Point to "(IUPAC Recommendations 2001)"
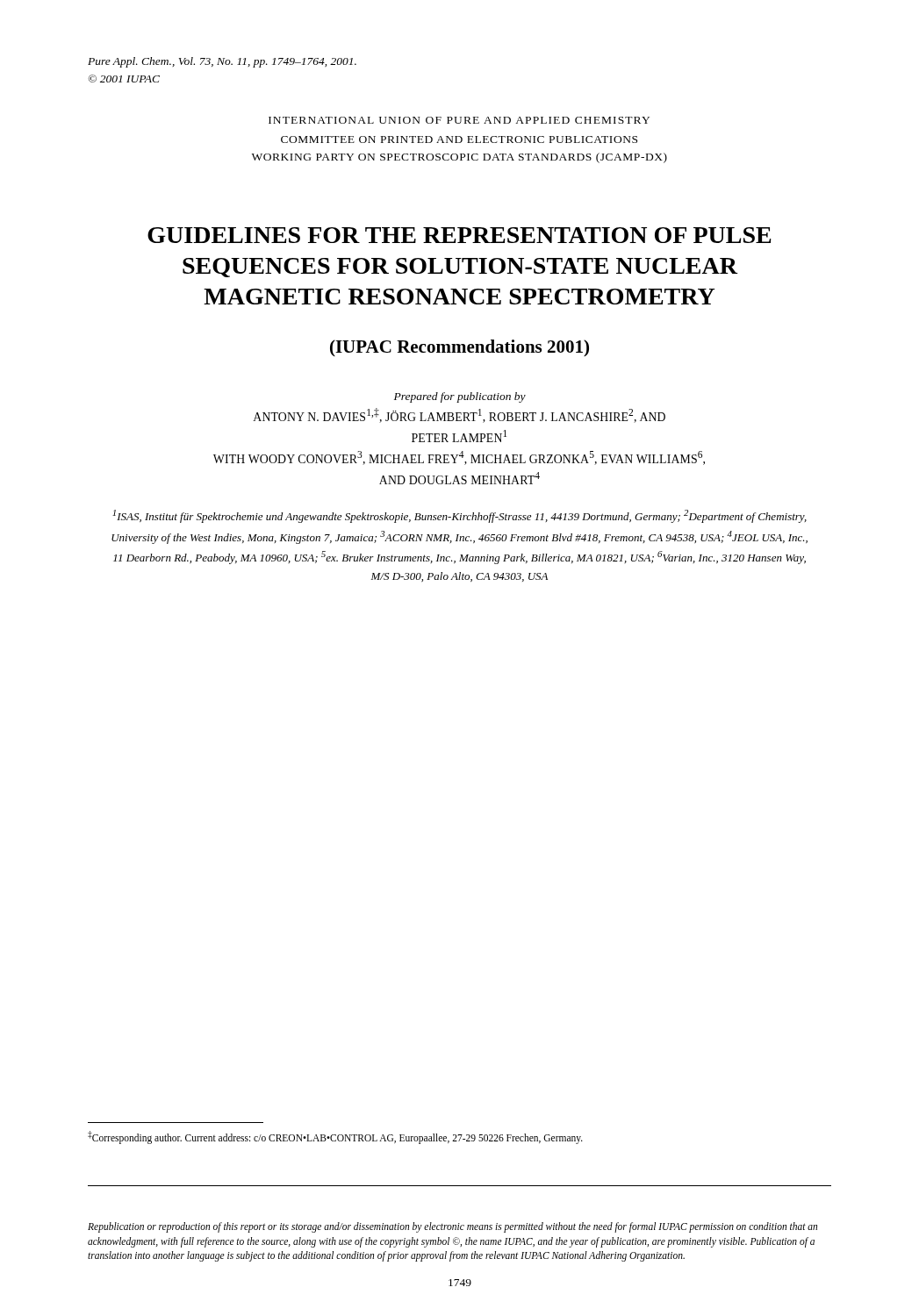This screenshot has height=1316, width=919. click(x=460, y=347)
